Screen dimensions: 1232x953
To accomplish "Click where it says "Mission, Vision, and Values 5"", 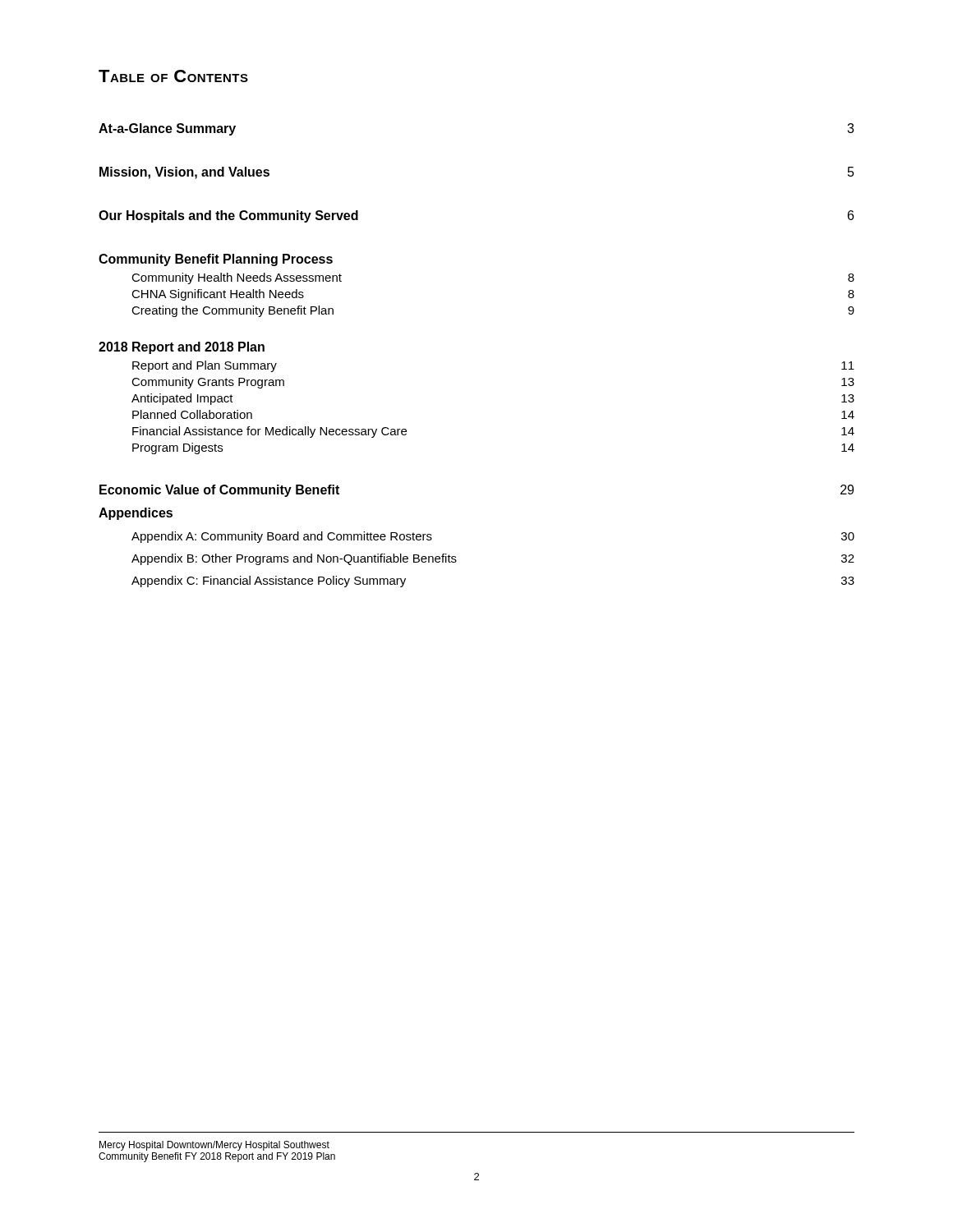I will click(180, 173).
